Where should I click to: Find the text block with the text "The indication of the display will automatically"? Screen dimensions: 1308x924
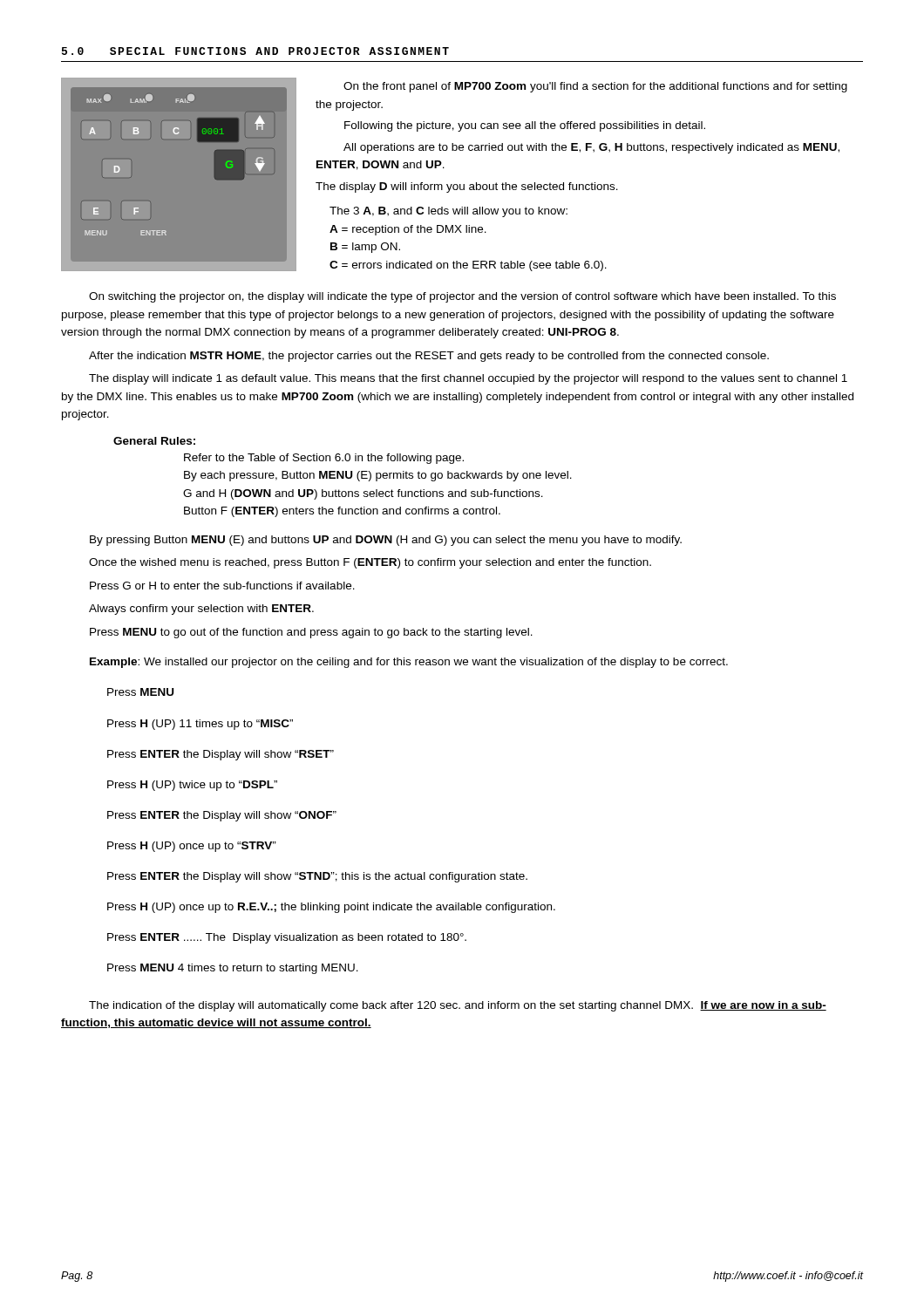tap(462, 1014)
